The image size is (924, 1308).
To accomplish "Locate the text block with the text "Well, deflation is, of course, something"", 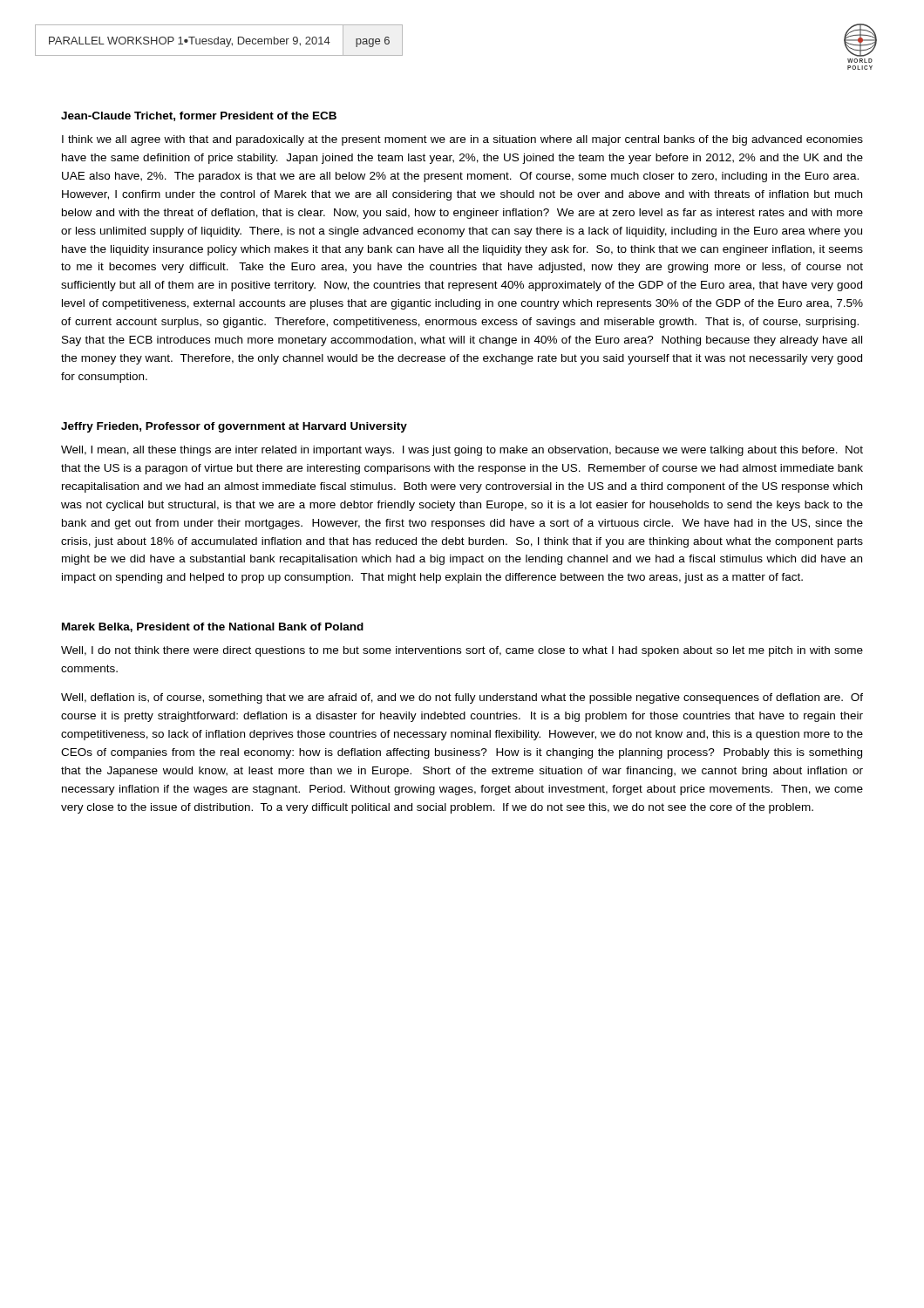I will [x=462, y=752].
